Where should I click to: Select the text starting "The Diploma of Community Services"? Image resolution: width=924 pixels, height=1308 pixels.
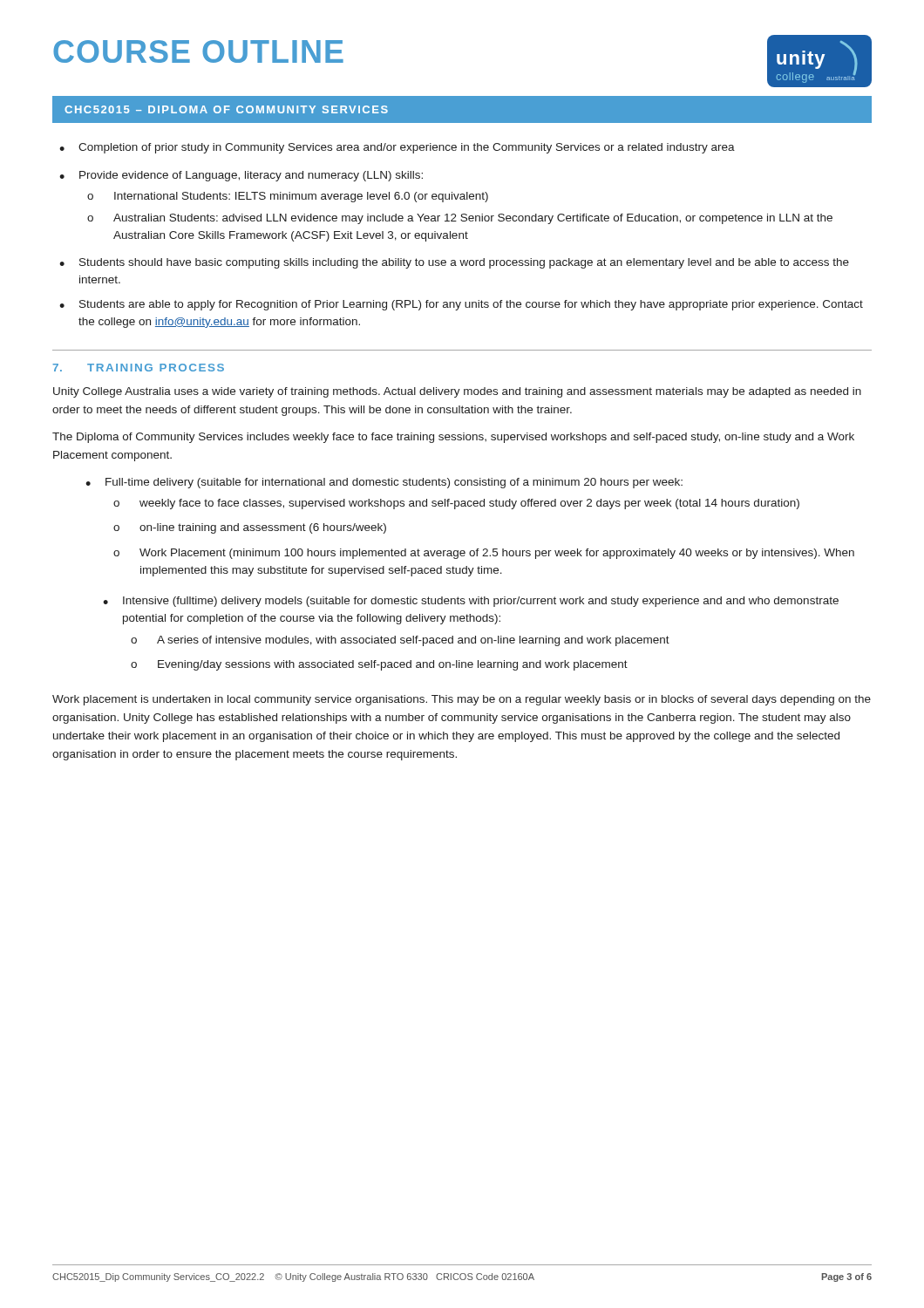tap(453, 446)
